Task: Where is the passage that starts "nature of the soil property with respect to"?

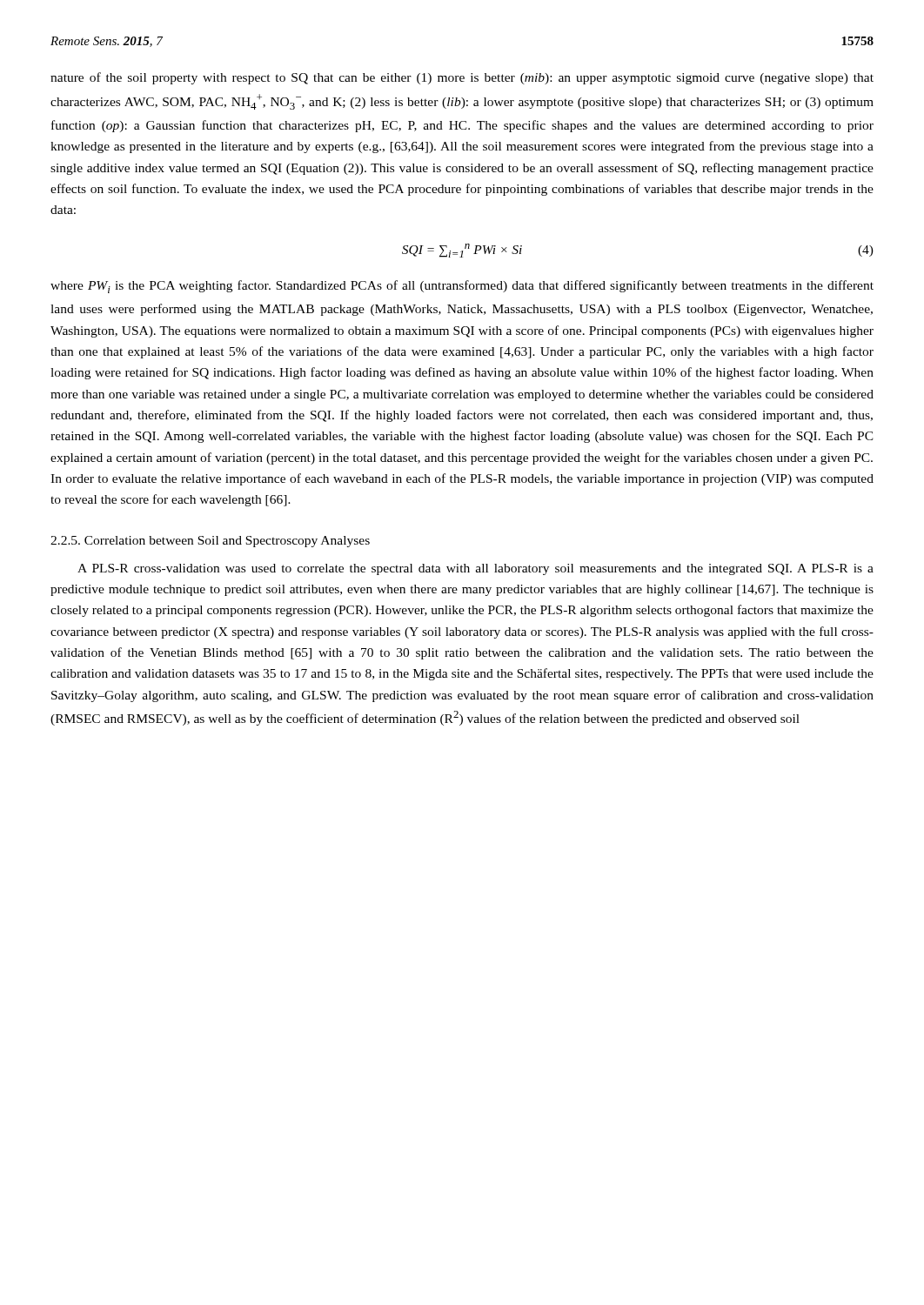Action: pyautogui.click(x=462, y=143)
